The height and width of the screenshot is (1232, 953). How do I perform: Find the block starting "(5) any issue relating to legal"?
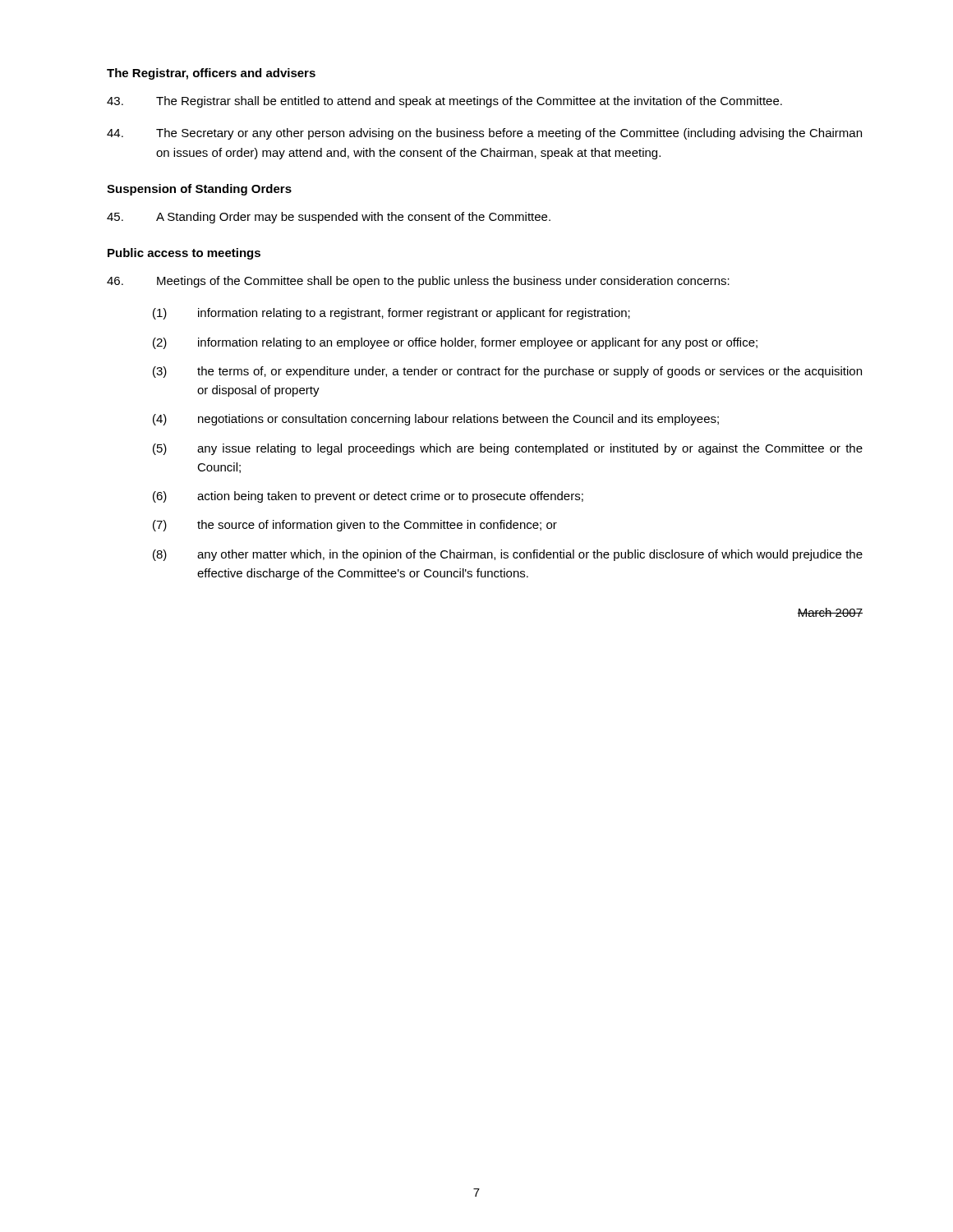(x=507, y=457)
